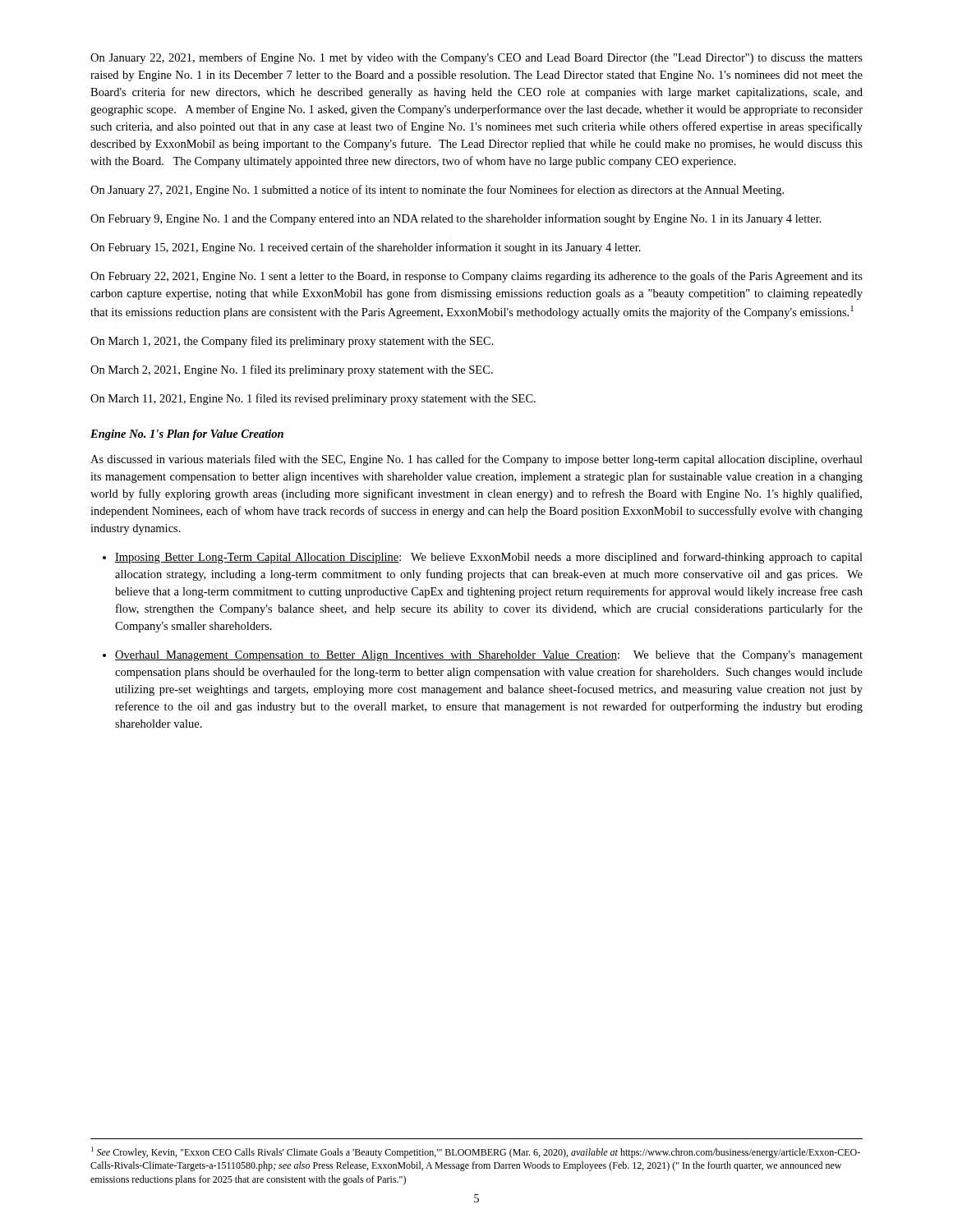Click the passage that begins "On January 22, 2021, members of Engine No."

(x=476, y=109)
